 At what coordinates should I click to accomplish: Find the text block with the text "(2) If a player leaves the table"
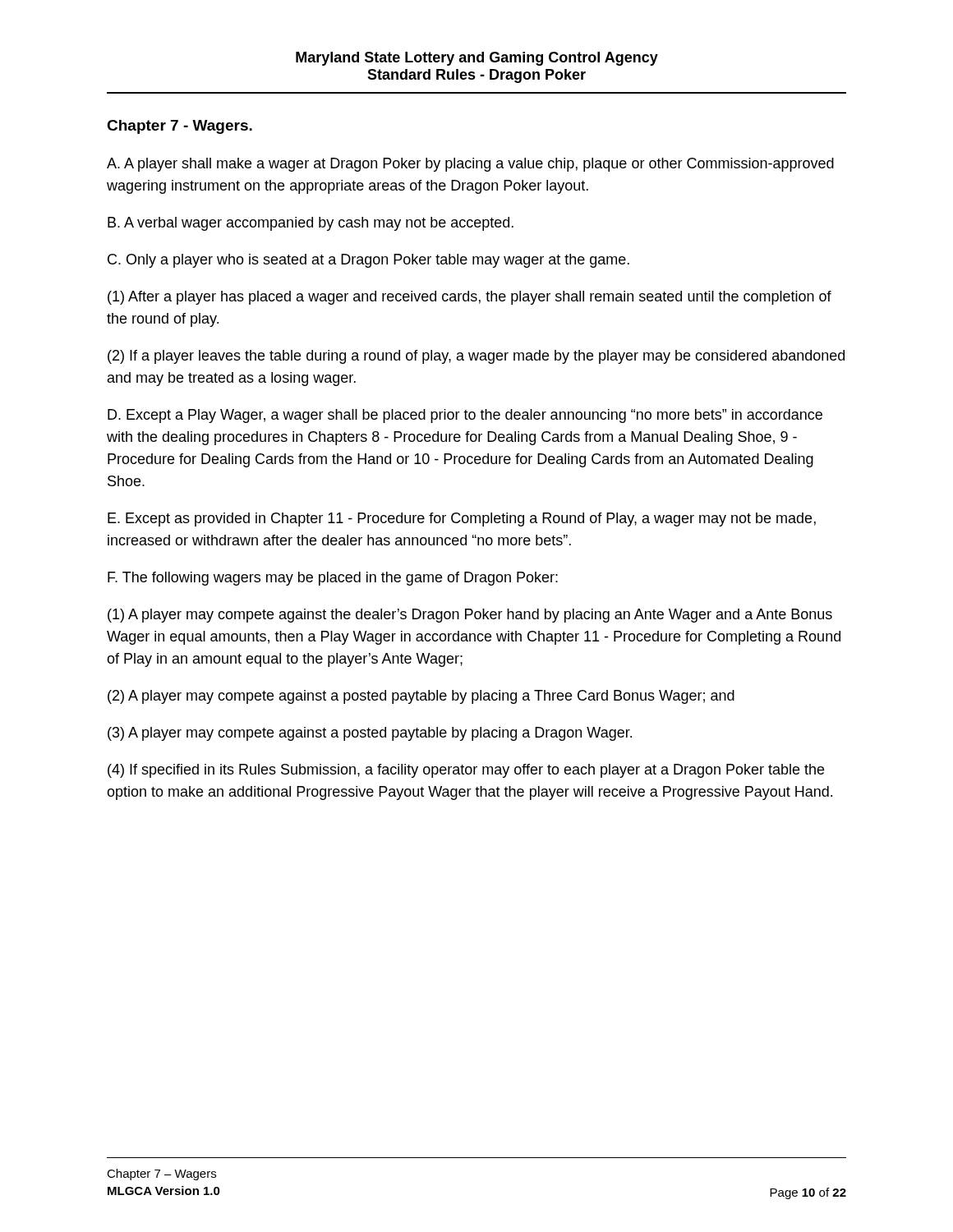click(x=476, y=367)
